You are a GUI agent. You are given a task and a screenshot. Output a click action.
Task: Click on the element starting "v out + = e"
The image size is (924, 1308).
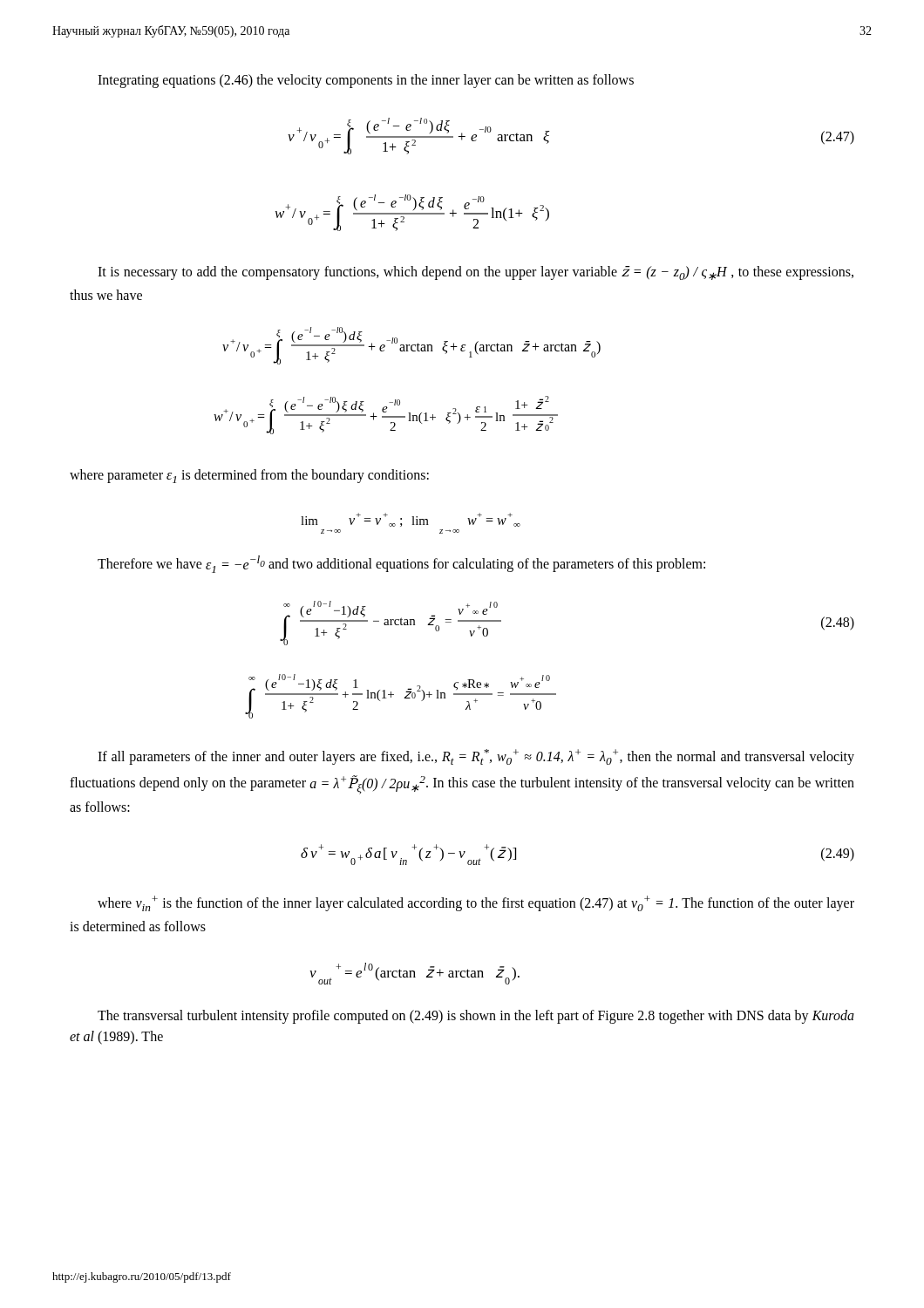462,972
